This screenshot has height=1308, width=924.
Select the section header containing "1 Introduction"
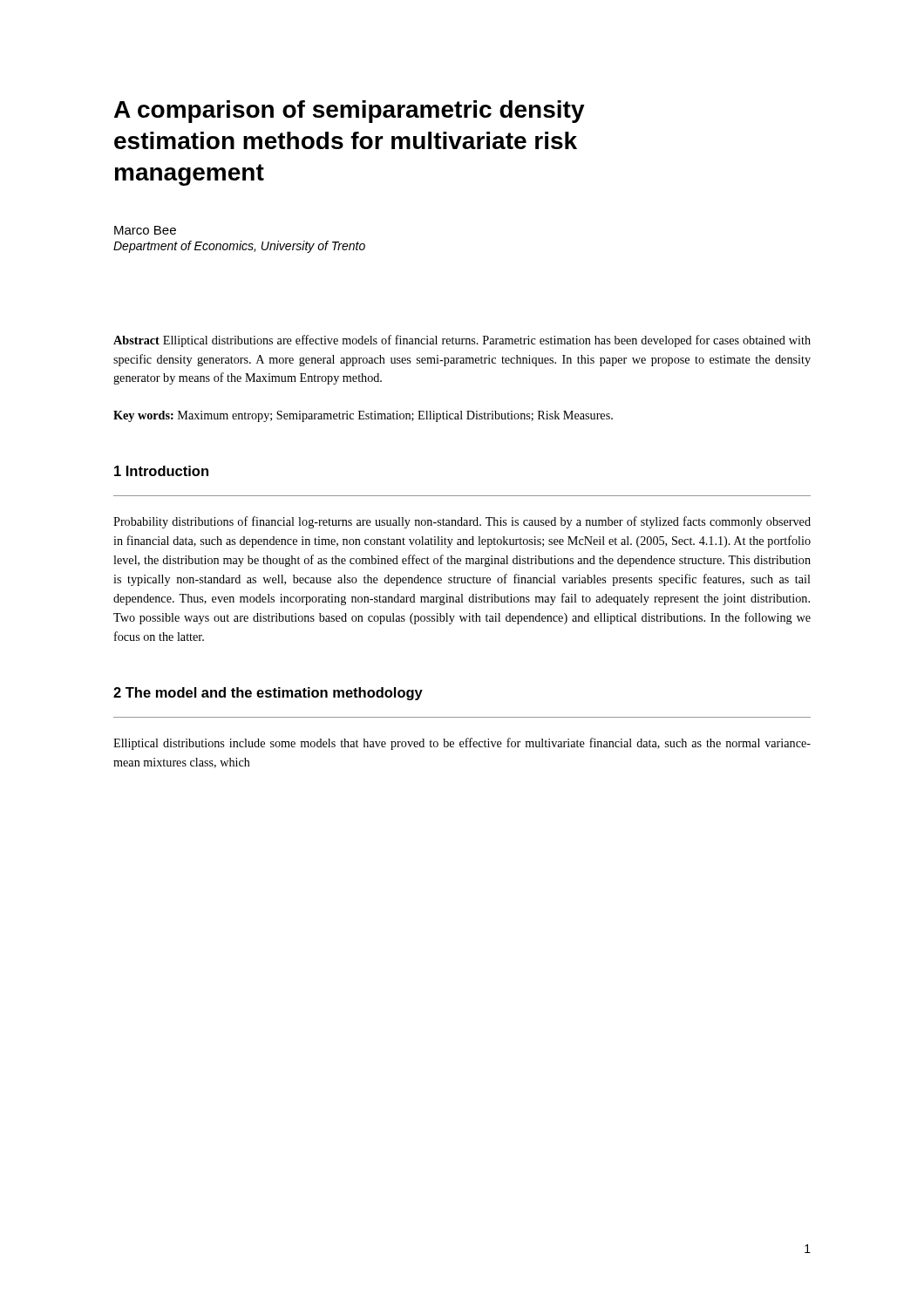tap(161, 471)
